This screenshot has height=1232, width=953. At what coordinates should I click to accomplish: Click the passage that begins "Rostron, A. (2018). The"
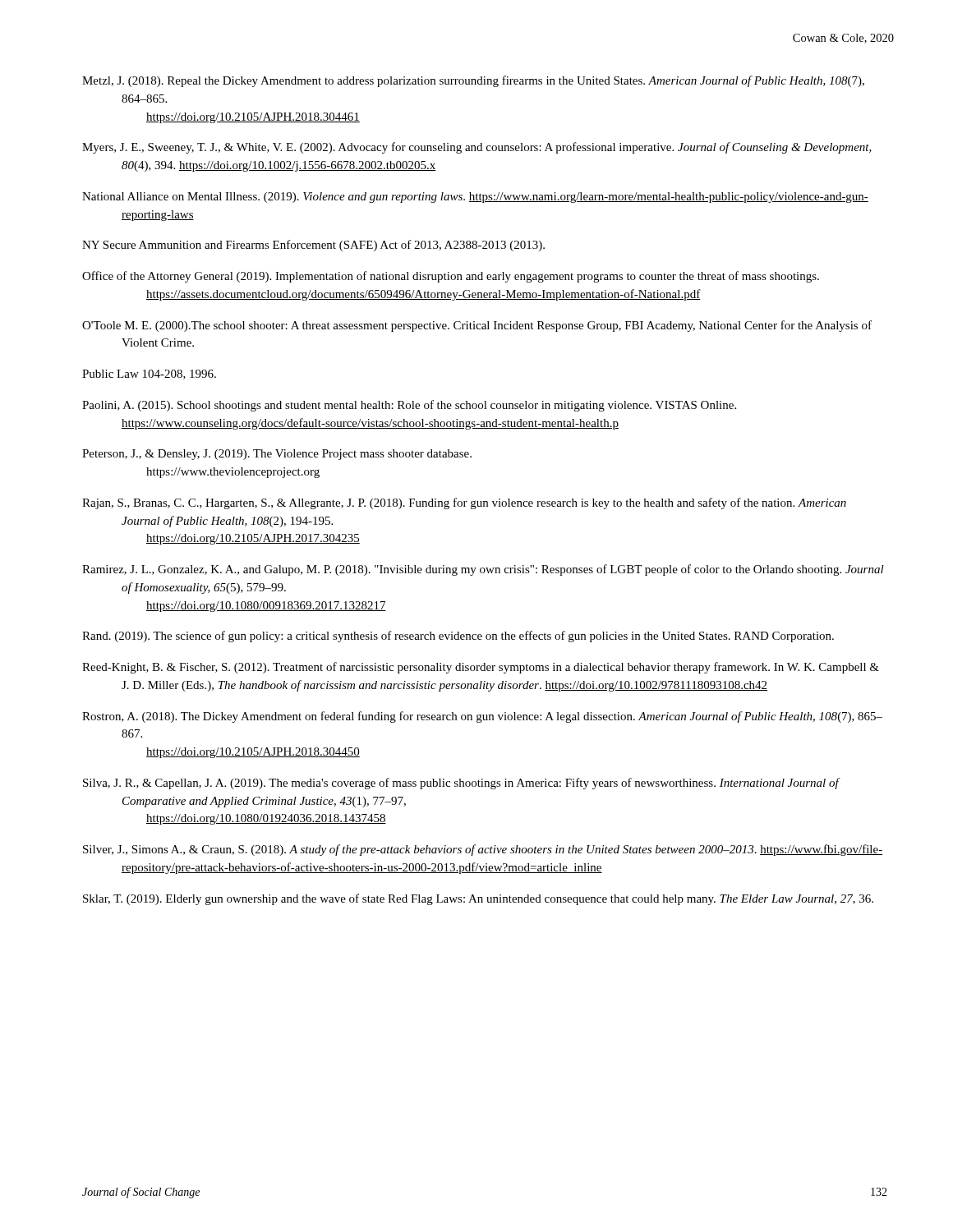click(x=482, y=717)
